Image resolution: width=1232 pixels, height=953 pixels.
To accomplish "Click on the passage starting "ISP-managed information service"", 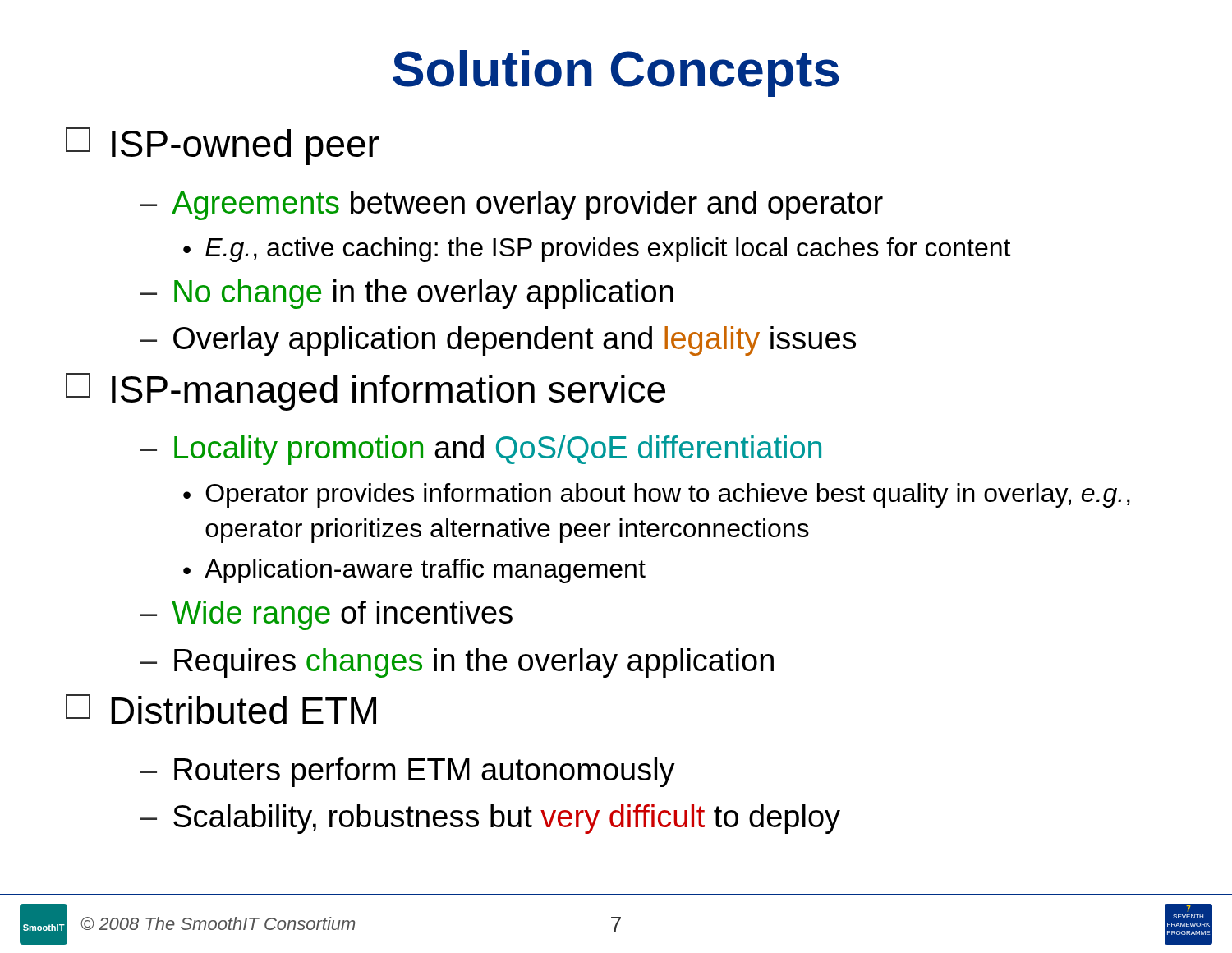I will (x=366, y=390).
